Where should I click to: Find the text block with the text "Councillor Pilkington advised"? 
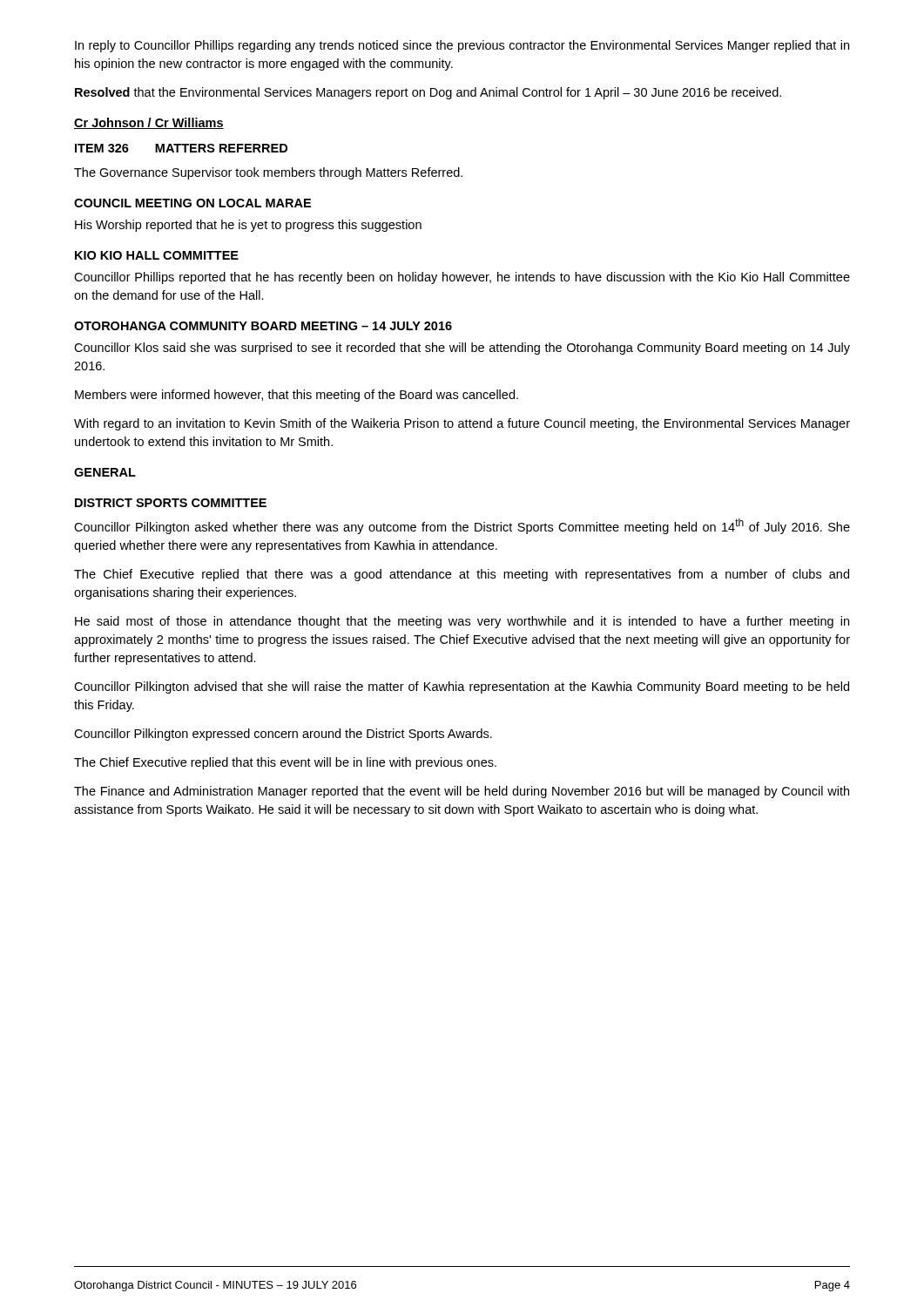coord(462,696)
